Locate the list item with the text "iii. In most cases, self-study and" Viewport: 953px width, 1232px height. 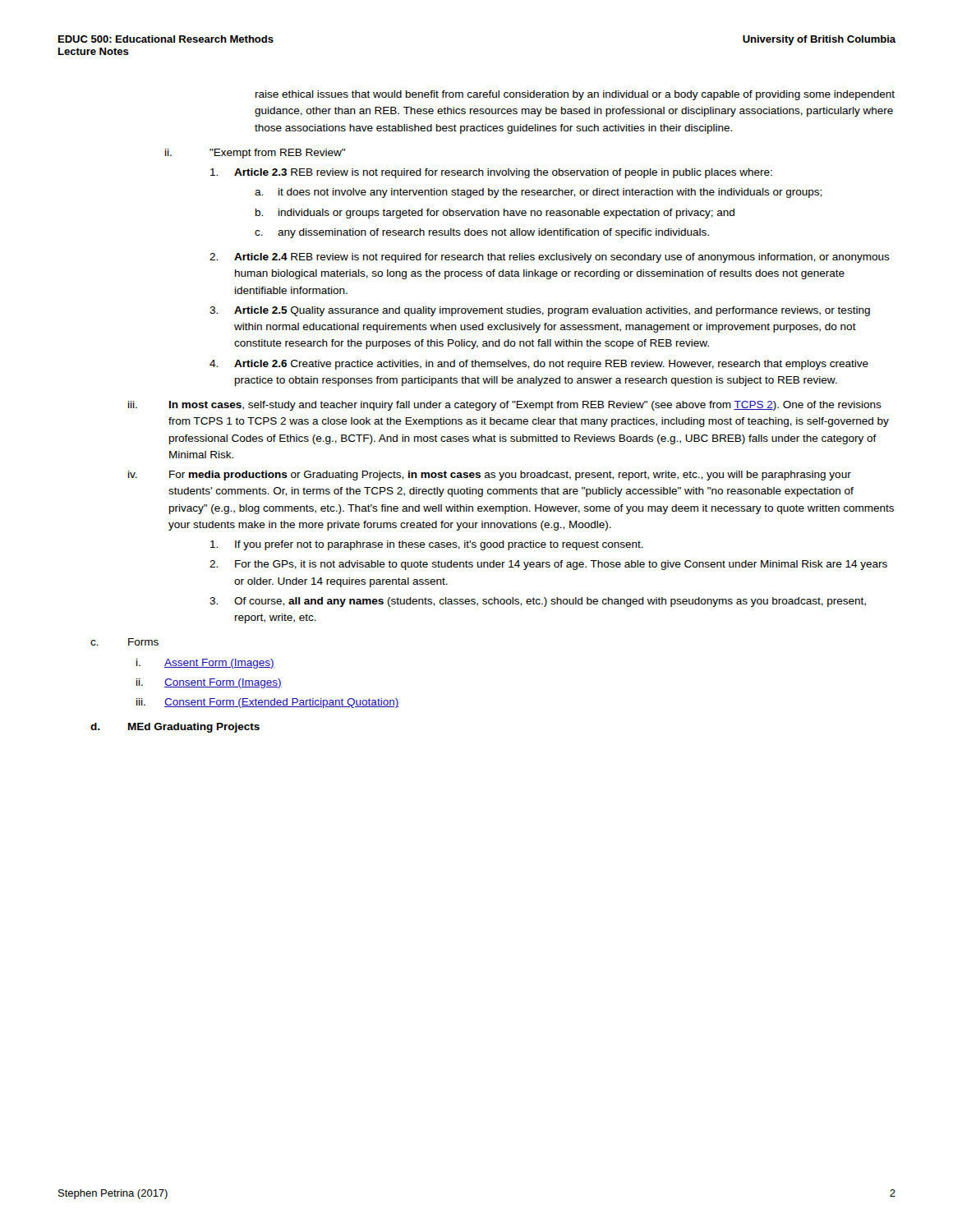pyautogui.click(x=511, y=430)
